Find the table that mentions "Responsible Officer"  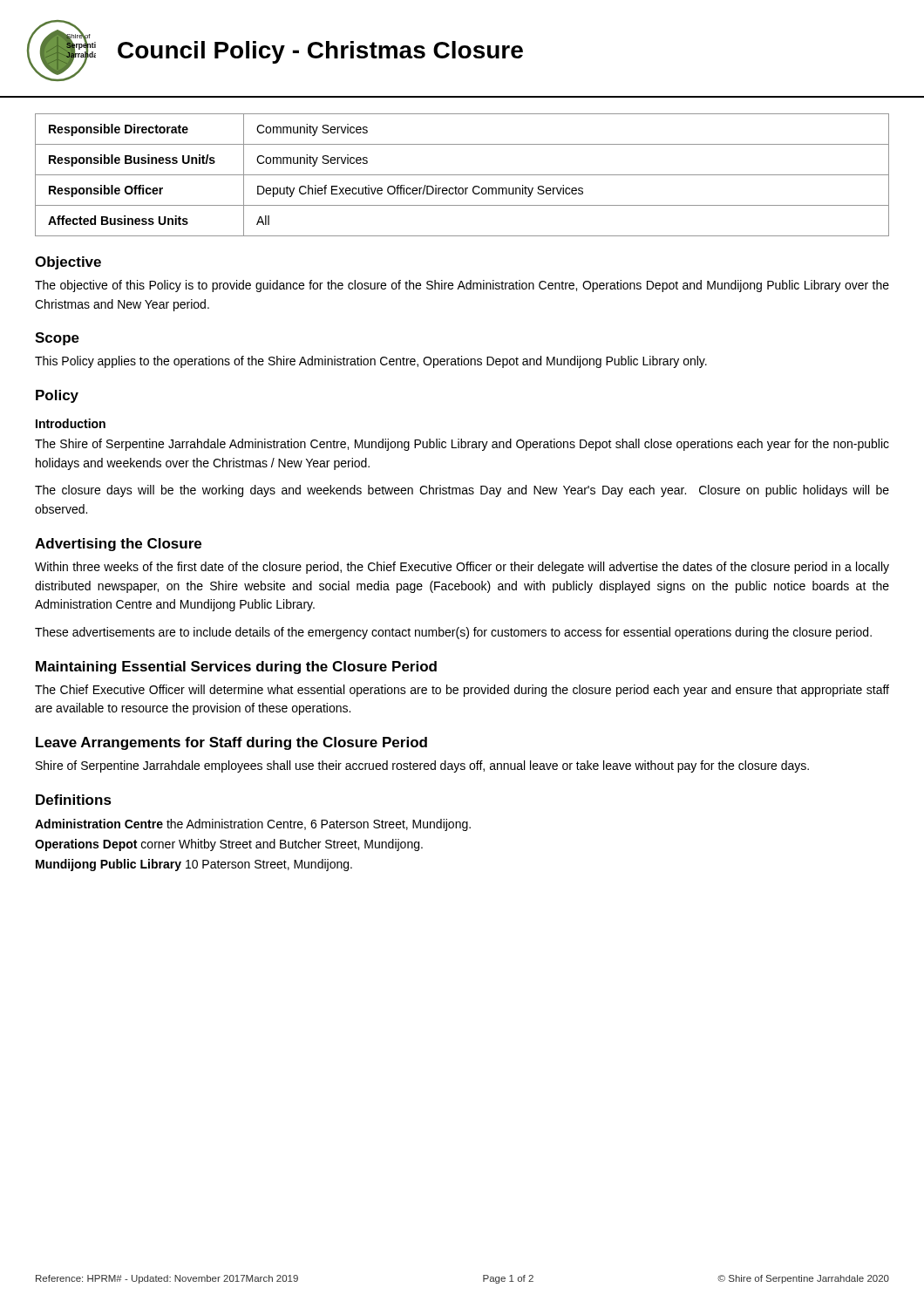(x=462, y=175)
